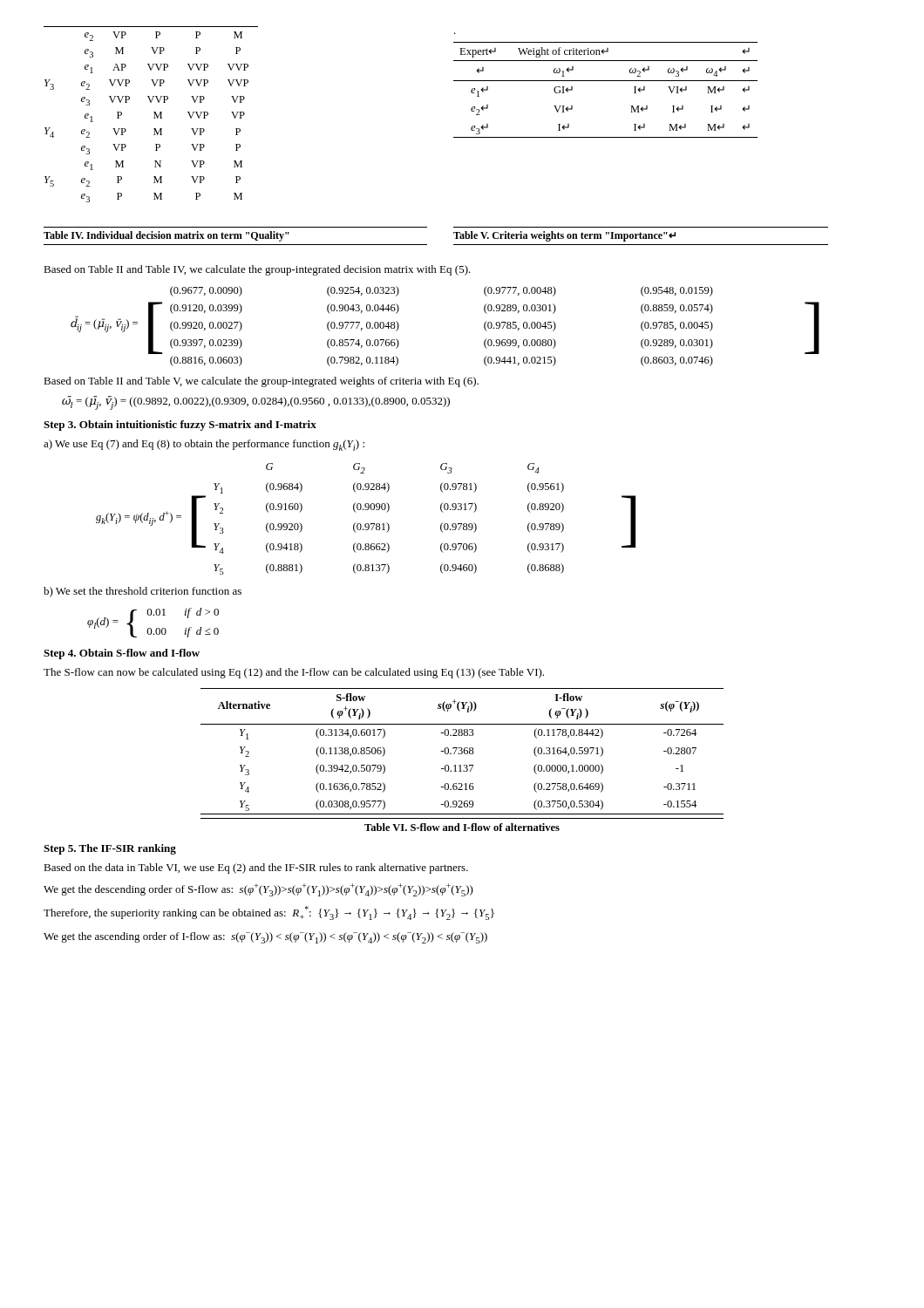Click on the element starting "We get the ascending"

266,936
